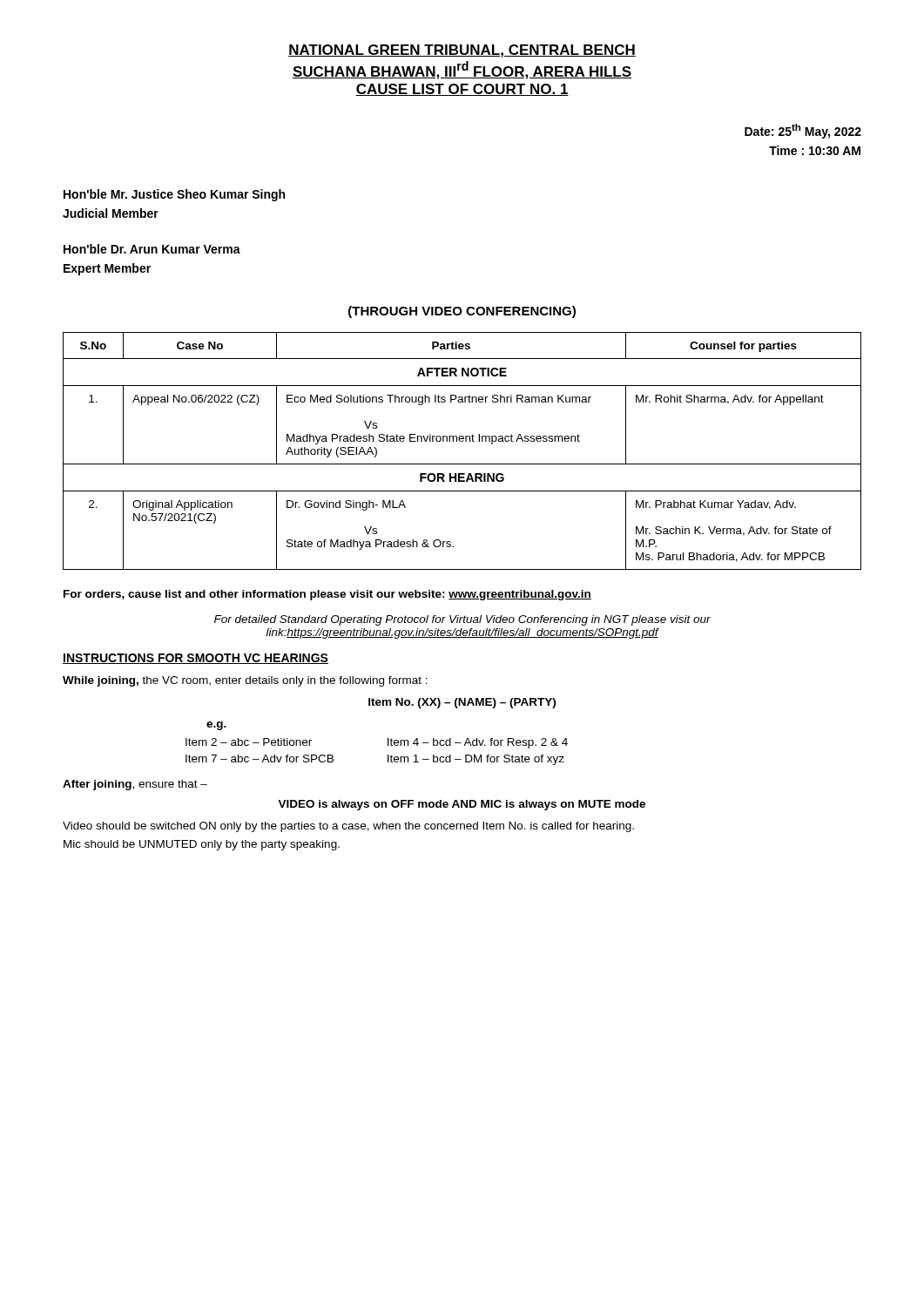Point to the text block starting "Hon'ble Mr. Justice"

(x=174, y=204)
